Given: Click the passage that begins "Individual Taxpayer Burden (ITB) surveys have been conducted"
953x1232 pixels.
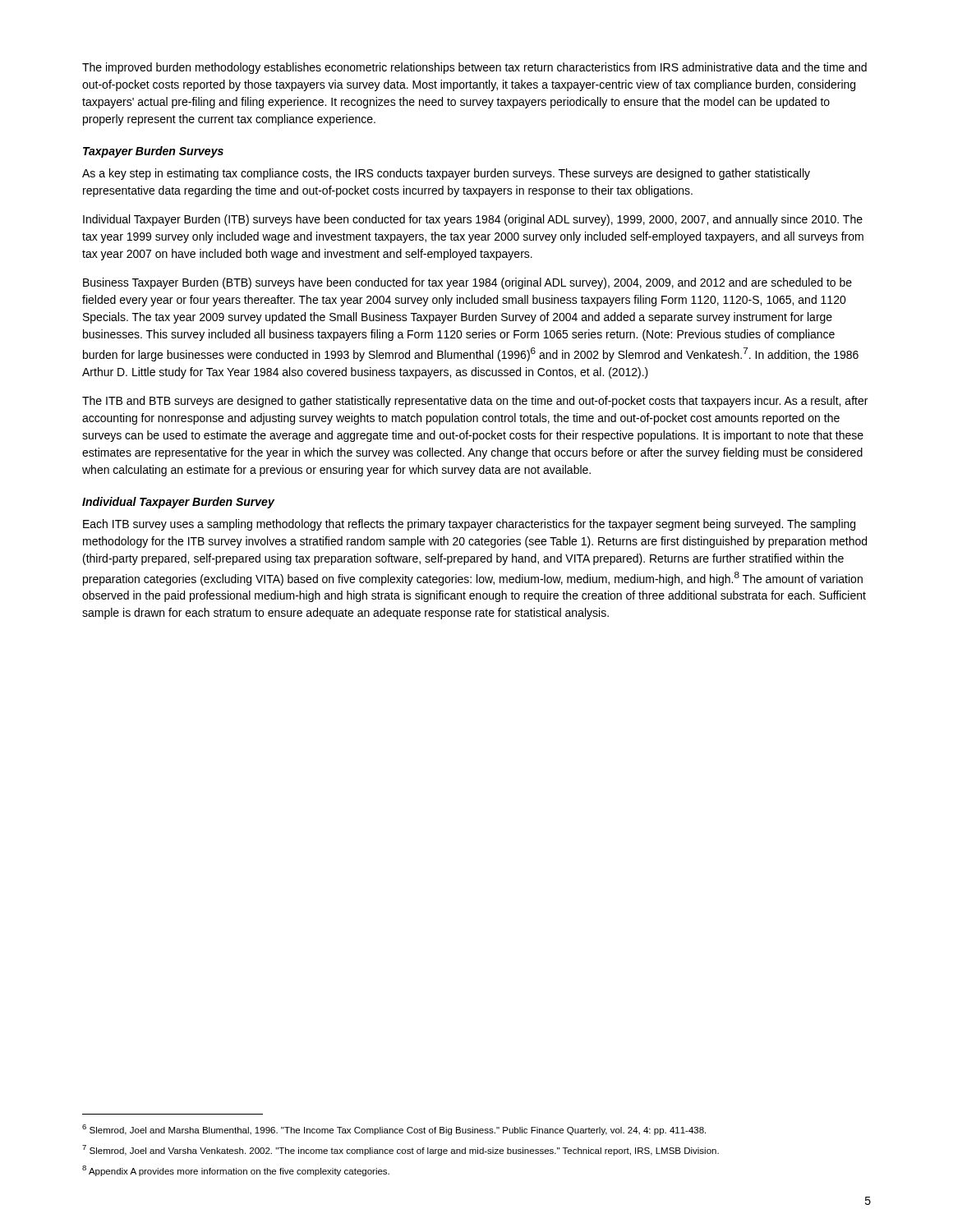Looking at the screenshot, I should click(476, 237).
